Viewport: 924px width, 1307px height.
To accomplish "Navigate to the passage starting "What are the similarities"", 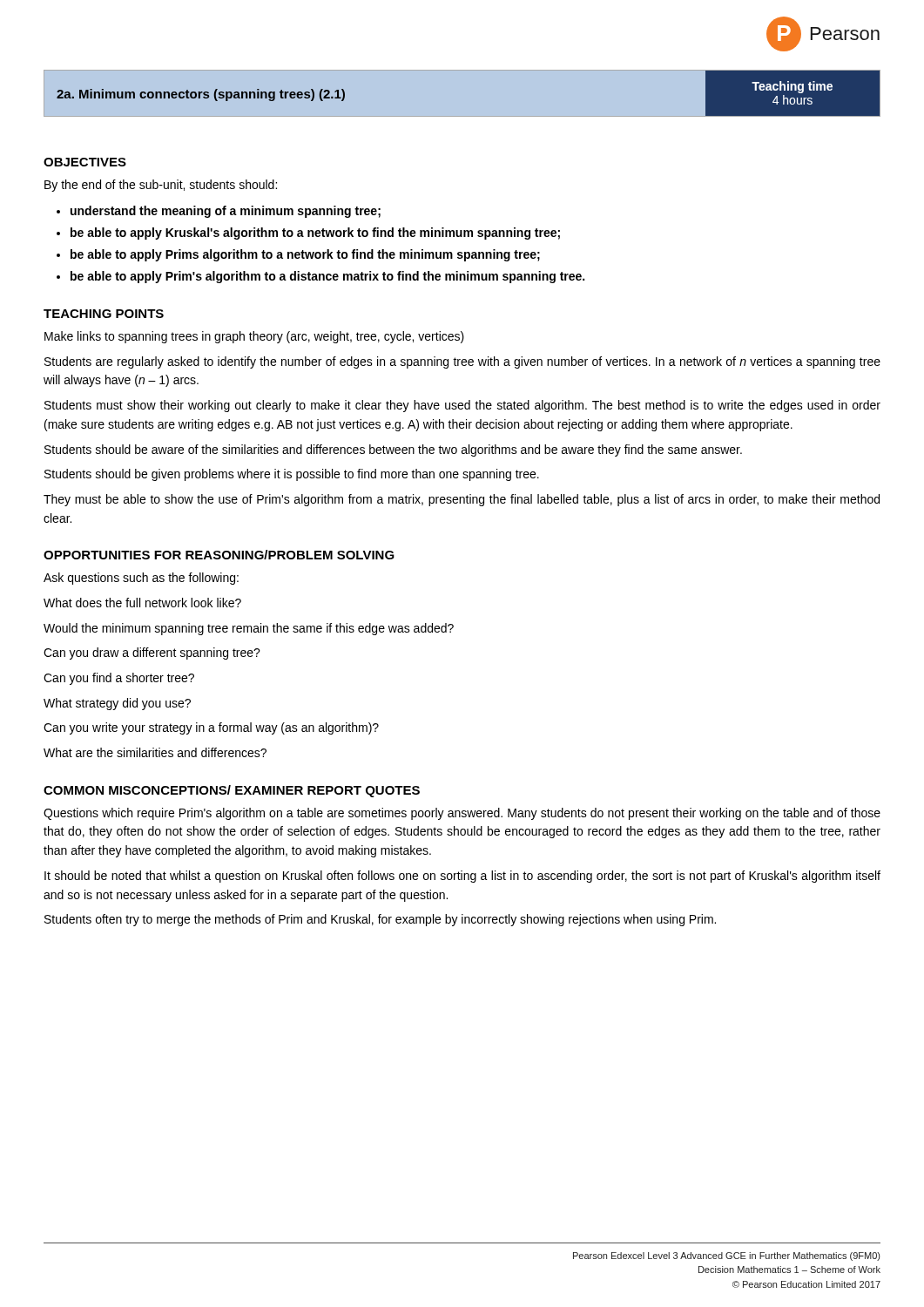I will (x=155, y=753).
